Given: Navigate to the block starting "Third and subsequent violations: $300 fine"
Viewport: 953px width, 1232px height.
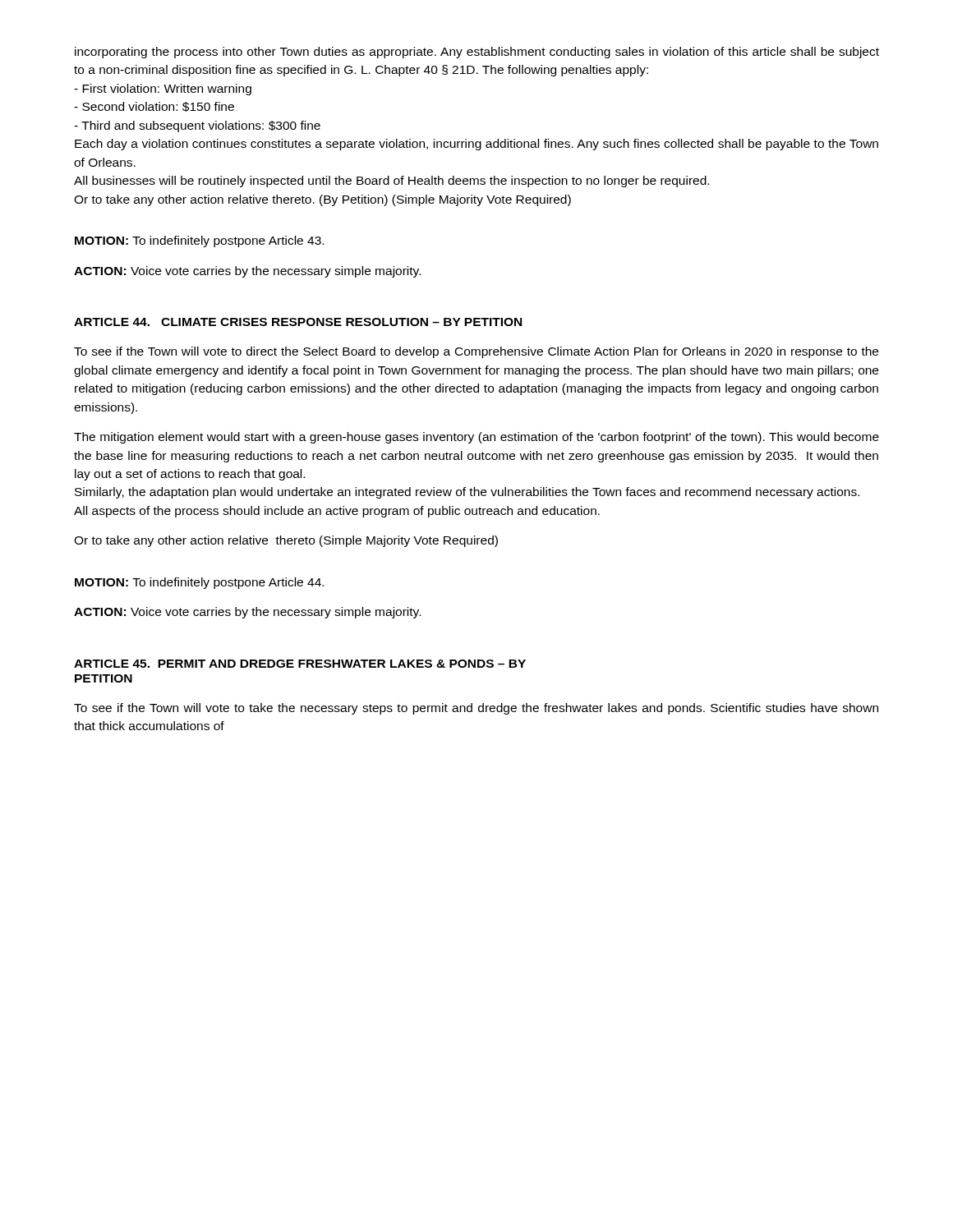Looking at the screenshot, I should 197,125.
